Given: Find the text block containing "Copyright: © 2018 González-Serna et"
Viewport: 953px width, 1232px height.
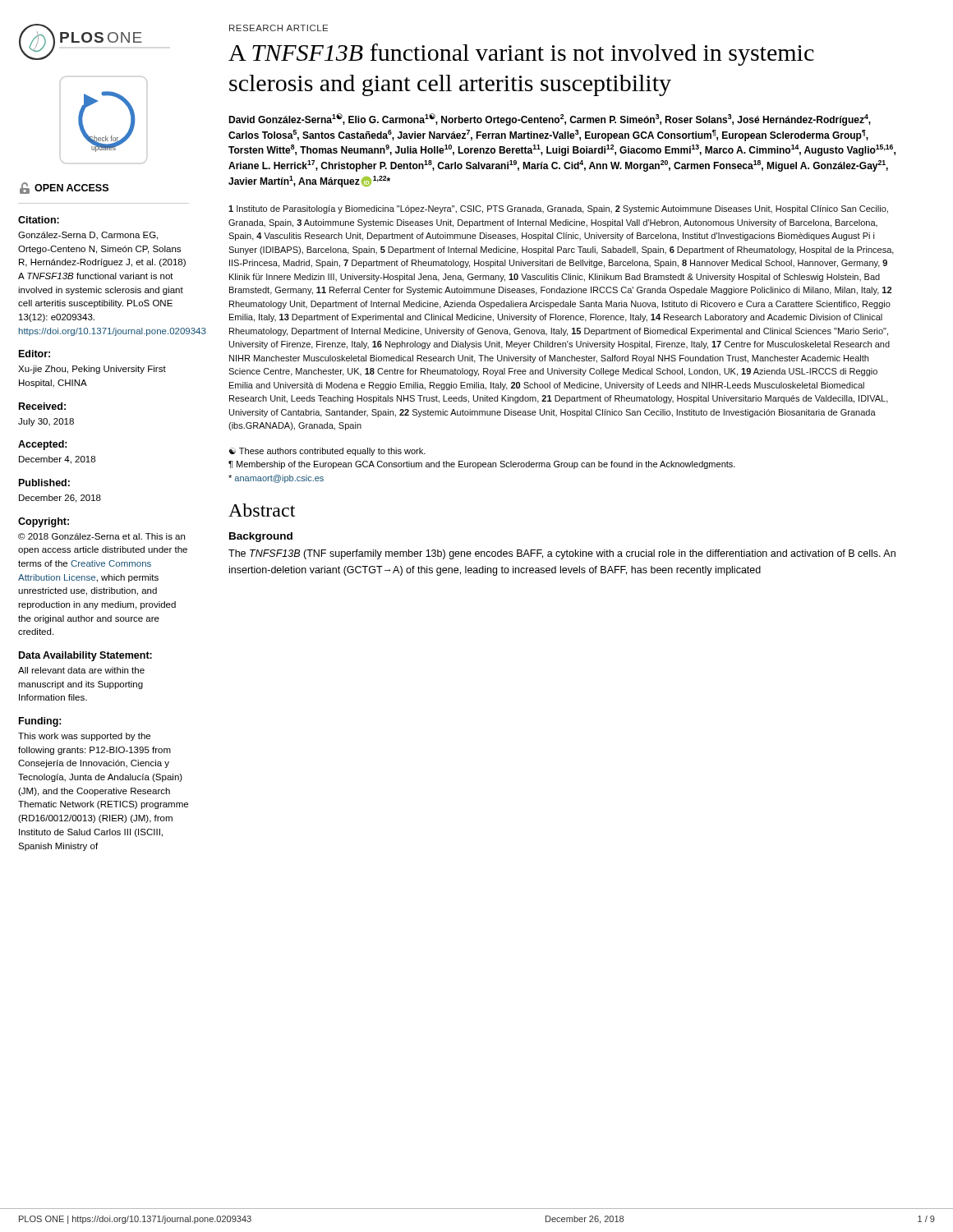Looking at the screenshot, I should coord(104,577).
